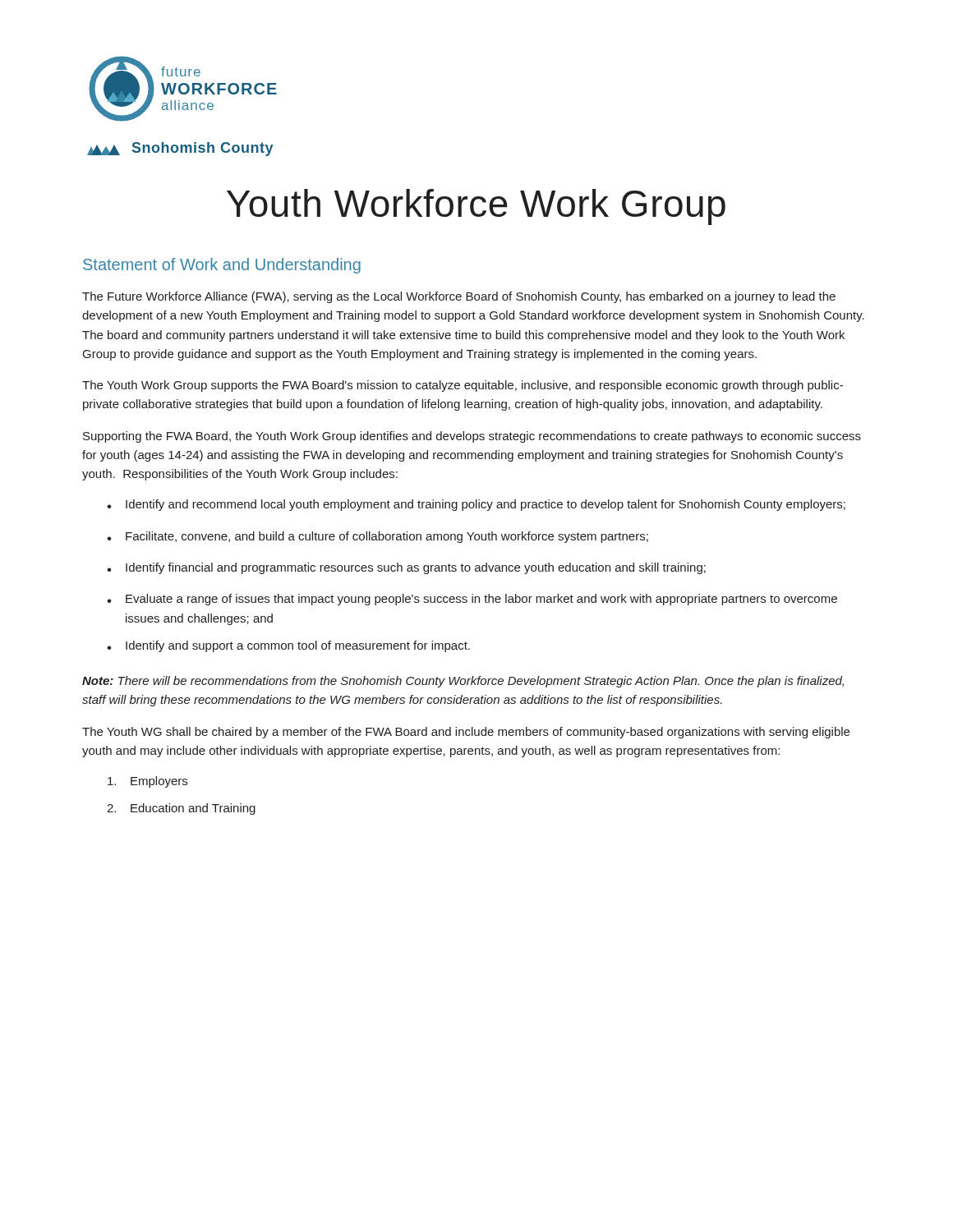Find the region starting "2. Education and Training"
Image resolution: width=953 pixels, height=1232 pixels.
(181, 808)
